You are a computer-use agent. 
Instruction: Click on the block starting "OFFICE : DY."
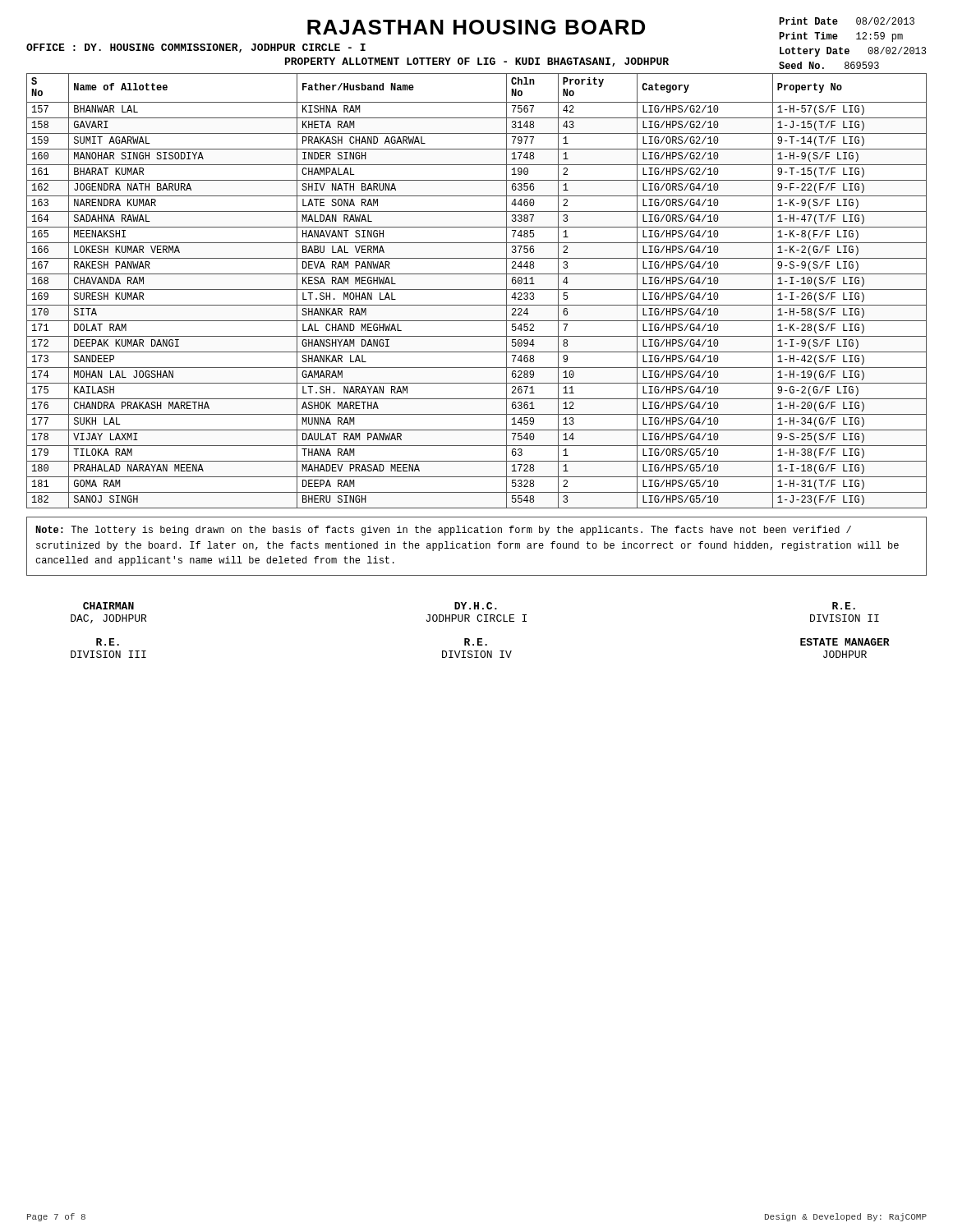coord(196,48)
